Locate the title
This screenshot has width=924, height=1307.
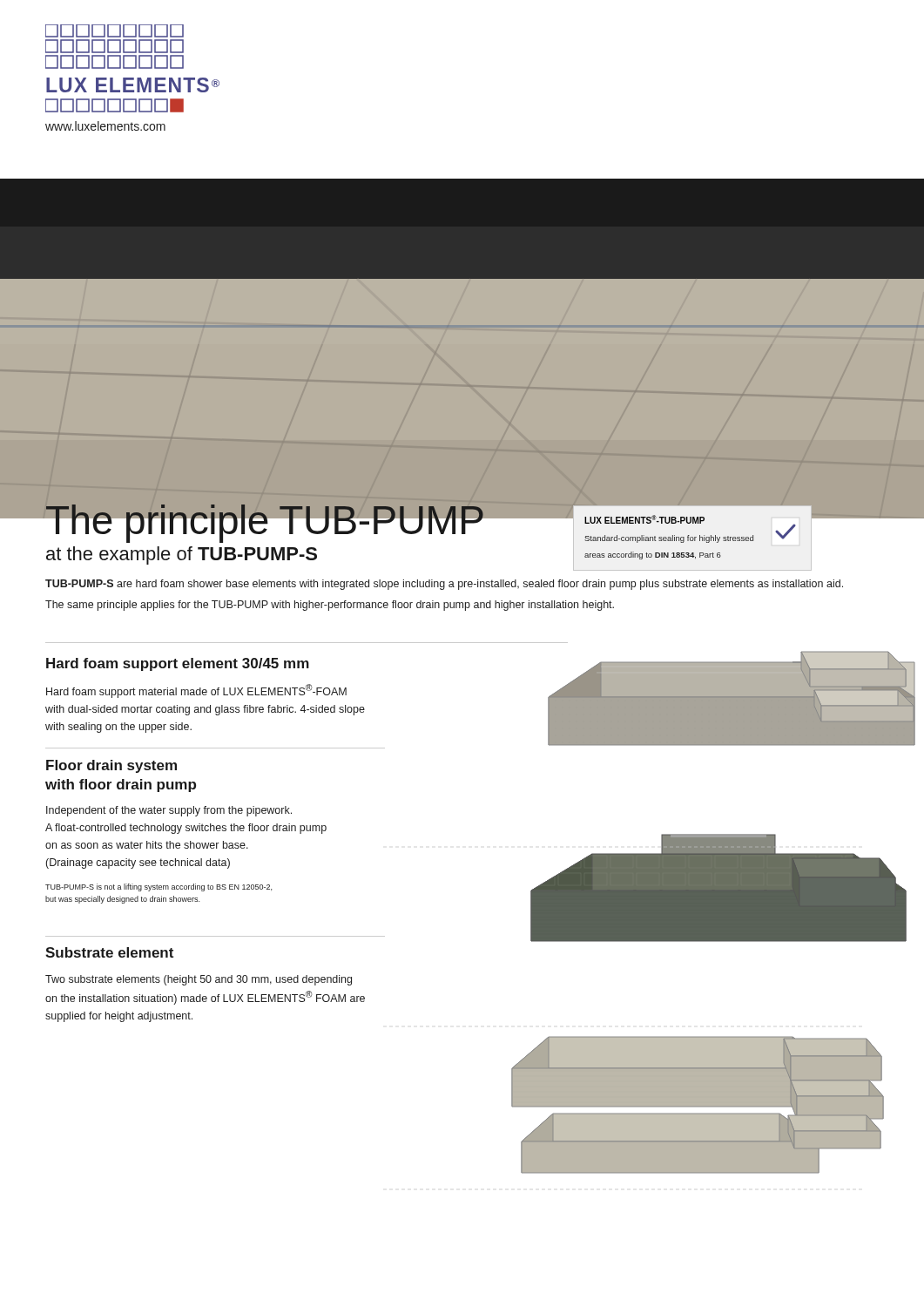[x=298, y=521]
